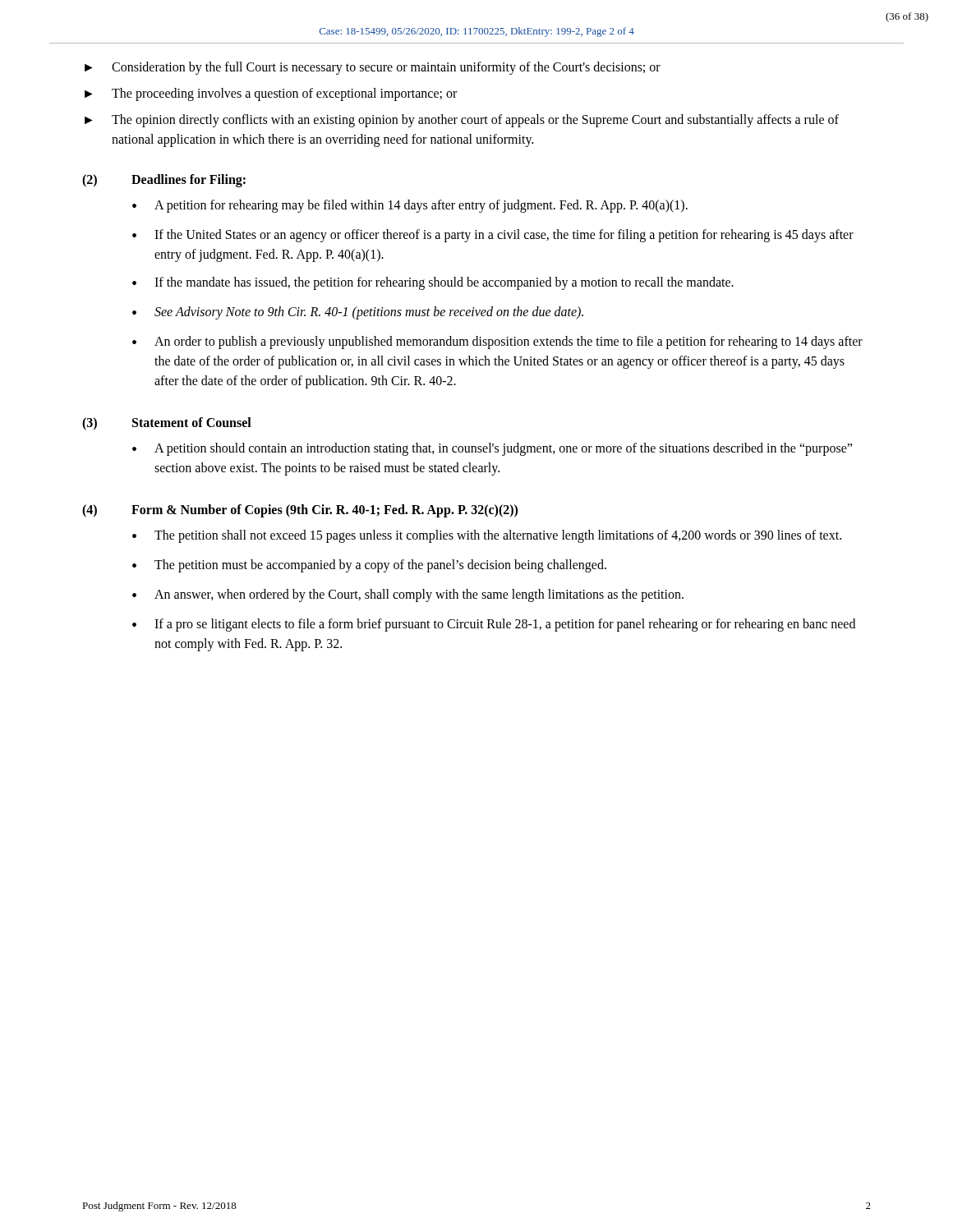Select the list item containing "• The petition shall not exceed"
This screenshot has width=953, height=1232.
(501, 536)
